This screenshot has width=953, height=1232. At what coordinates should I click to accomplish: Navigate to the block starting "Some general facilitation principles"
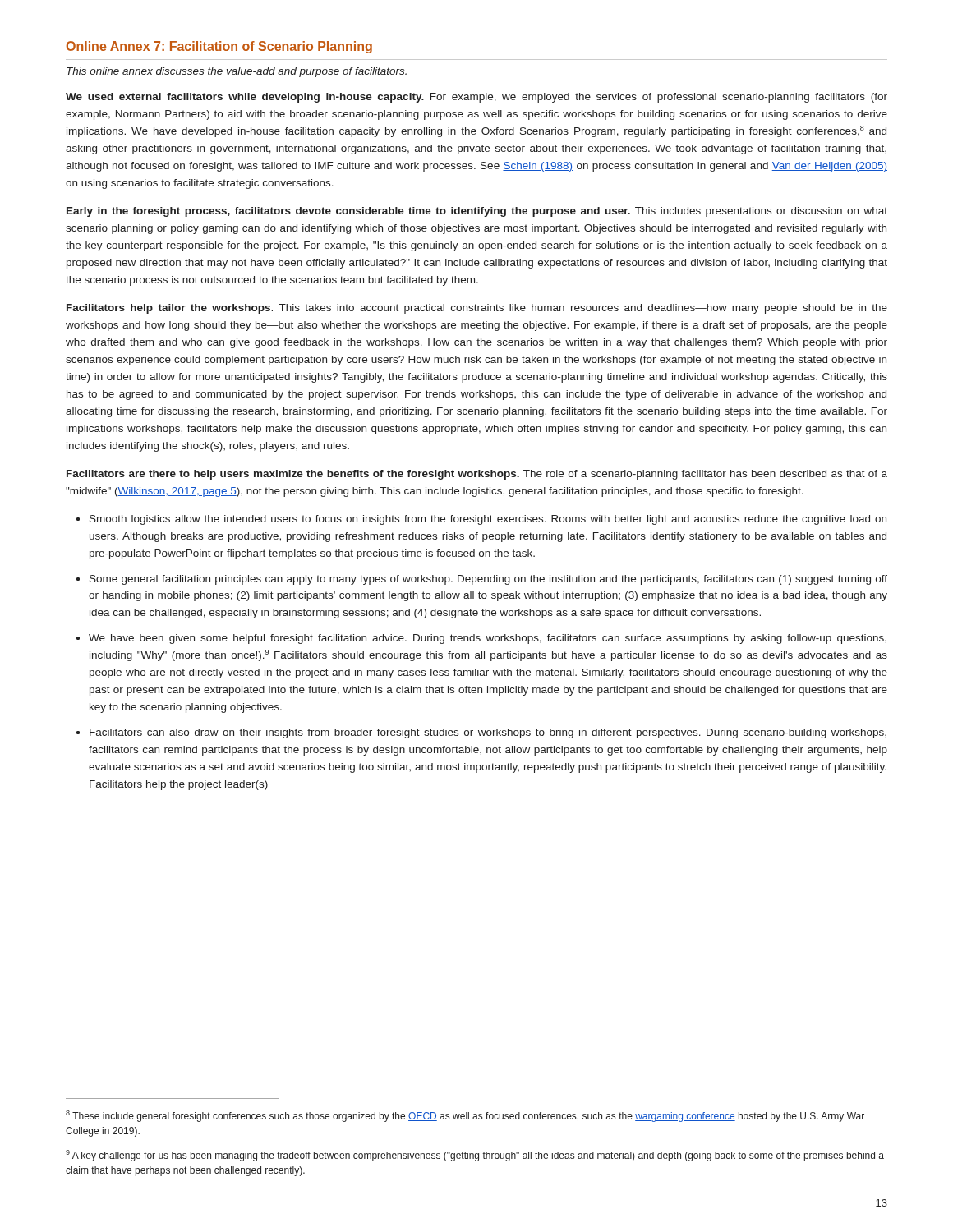(488, 596)
